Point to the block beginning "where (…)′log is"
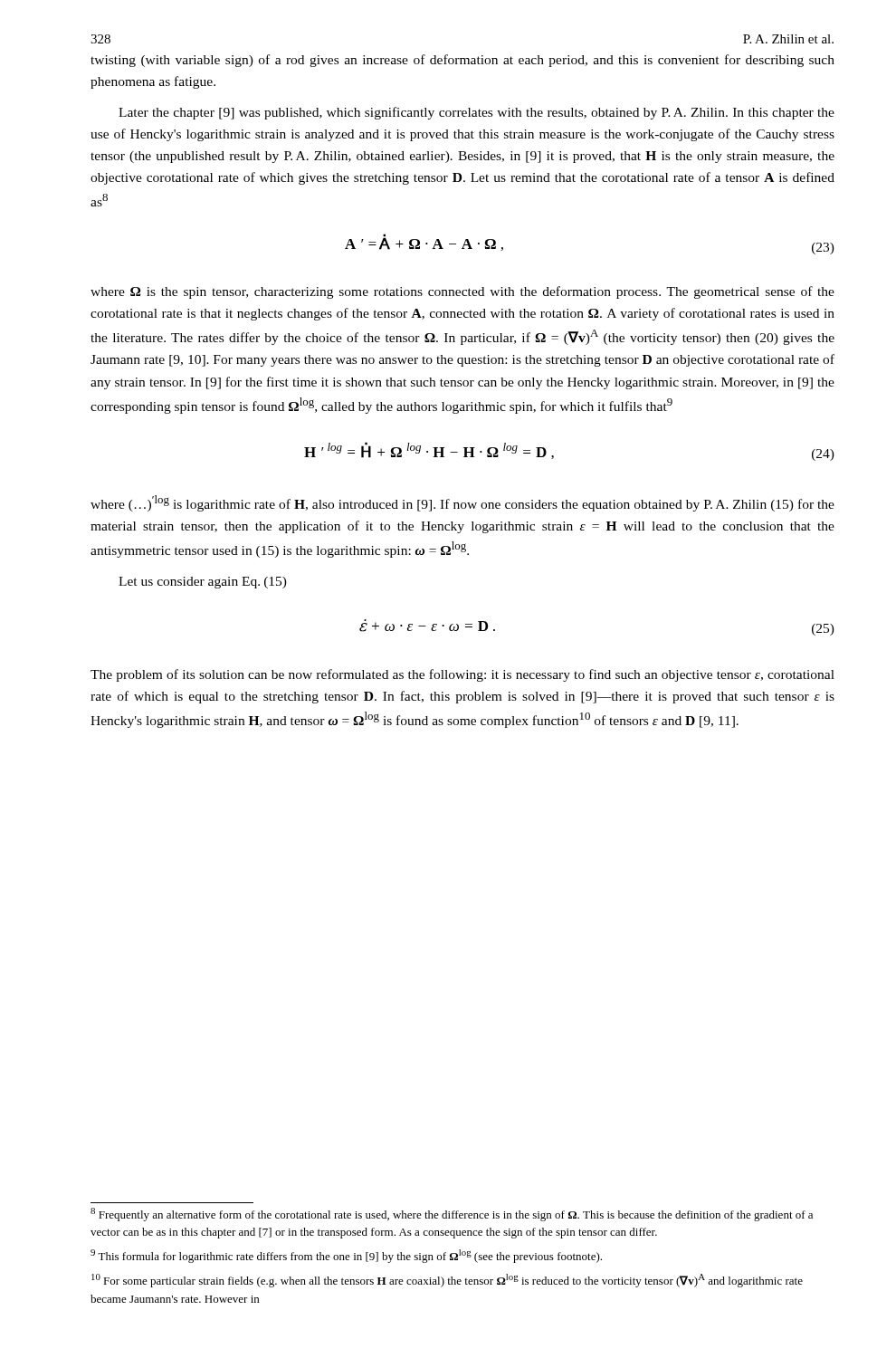896x1358 pixels. point(462,526)
